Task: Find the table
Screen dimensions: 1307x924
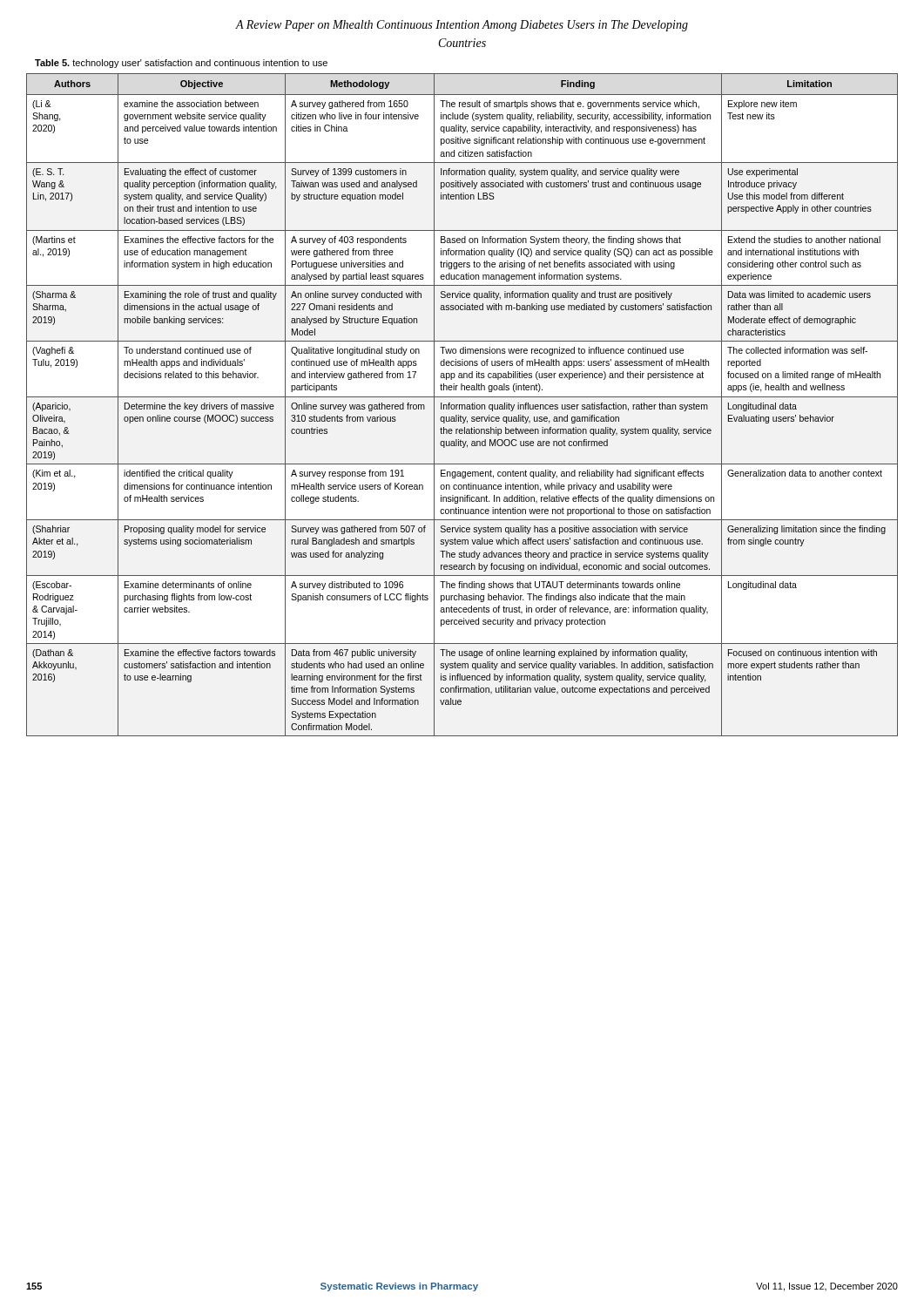Action: [462, 405]
